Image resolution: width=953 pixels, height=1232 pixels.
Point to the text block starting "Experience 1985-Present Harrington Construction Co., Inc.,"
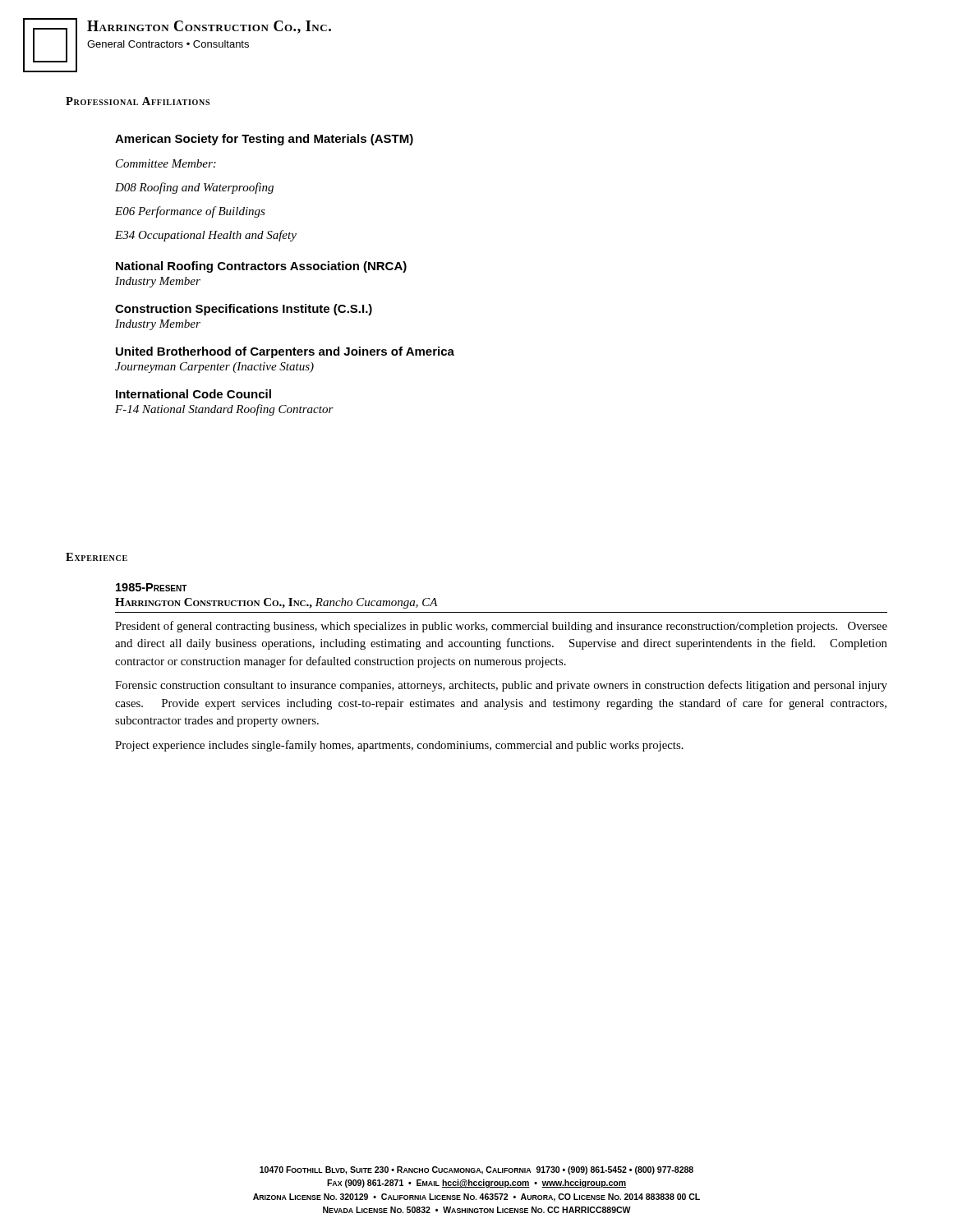[476, 652]
